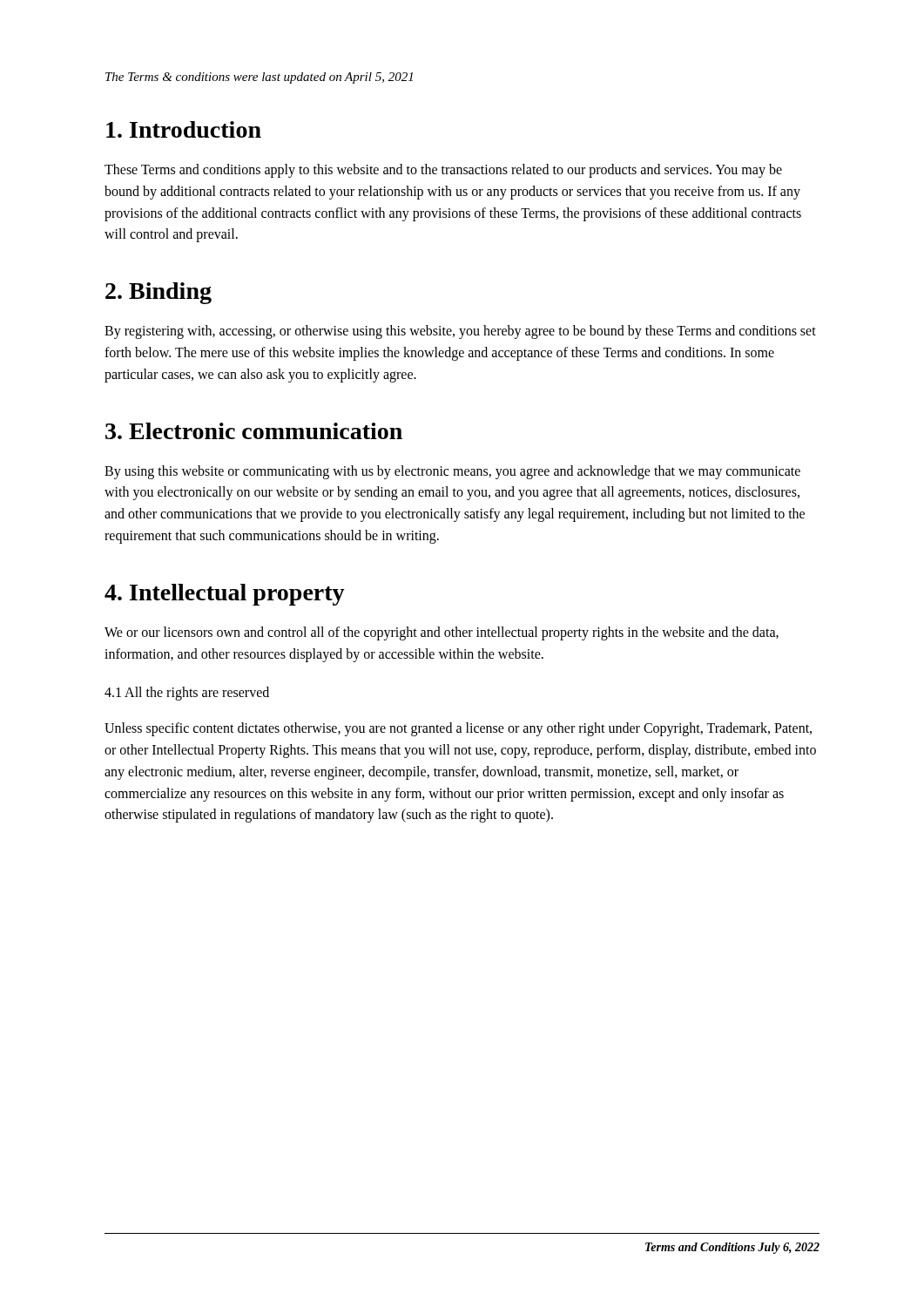Locate the text "2. Binding"

[158, 293]
